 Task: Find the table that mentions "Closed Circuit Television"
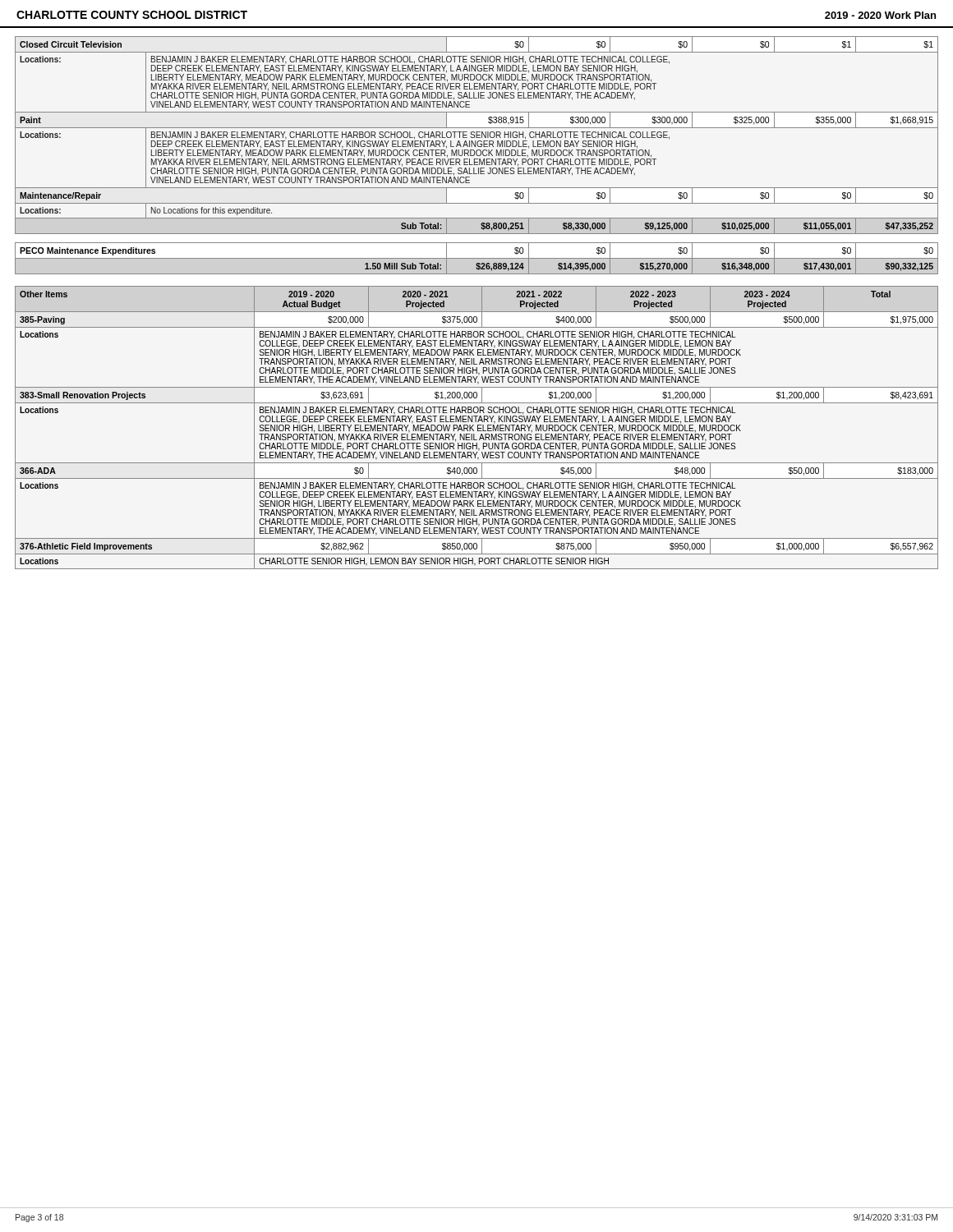(476, 135)
